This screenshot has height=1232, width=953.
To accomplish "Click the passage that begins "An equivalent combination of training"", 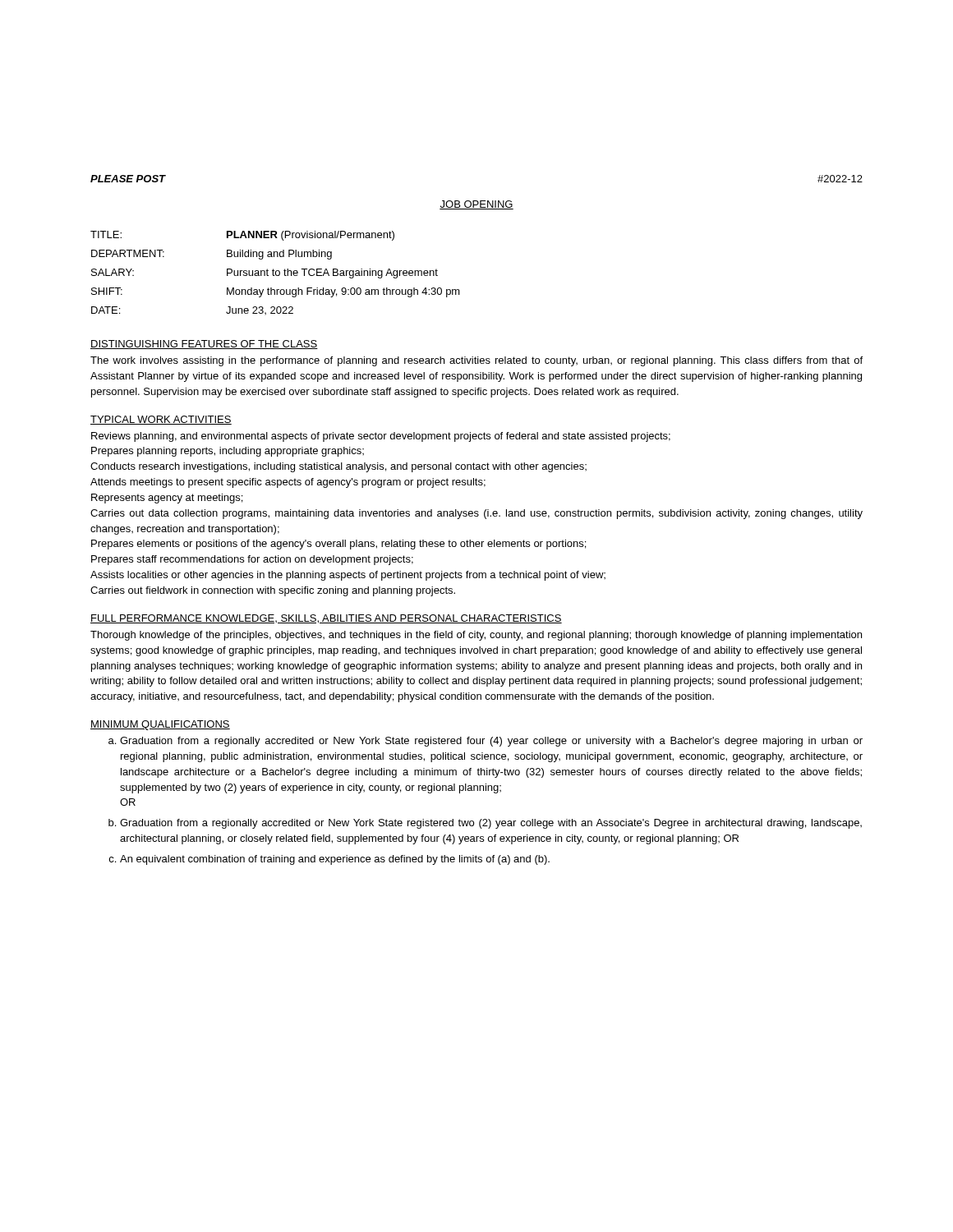I will click(x=335, y=859).
